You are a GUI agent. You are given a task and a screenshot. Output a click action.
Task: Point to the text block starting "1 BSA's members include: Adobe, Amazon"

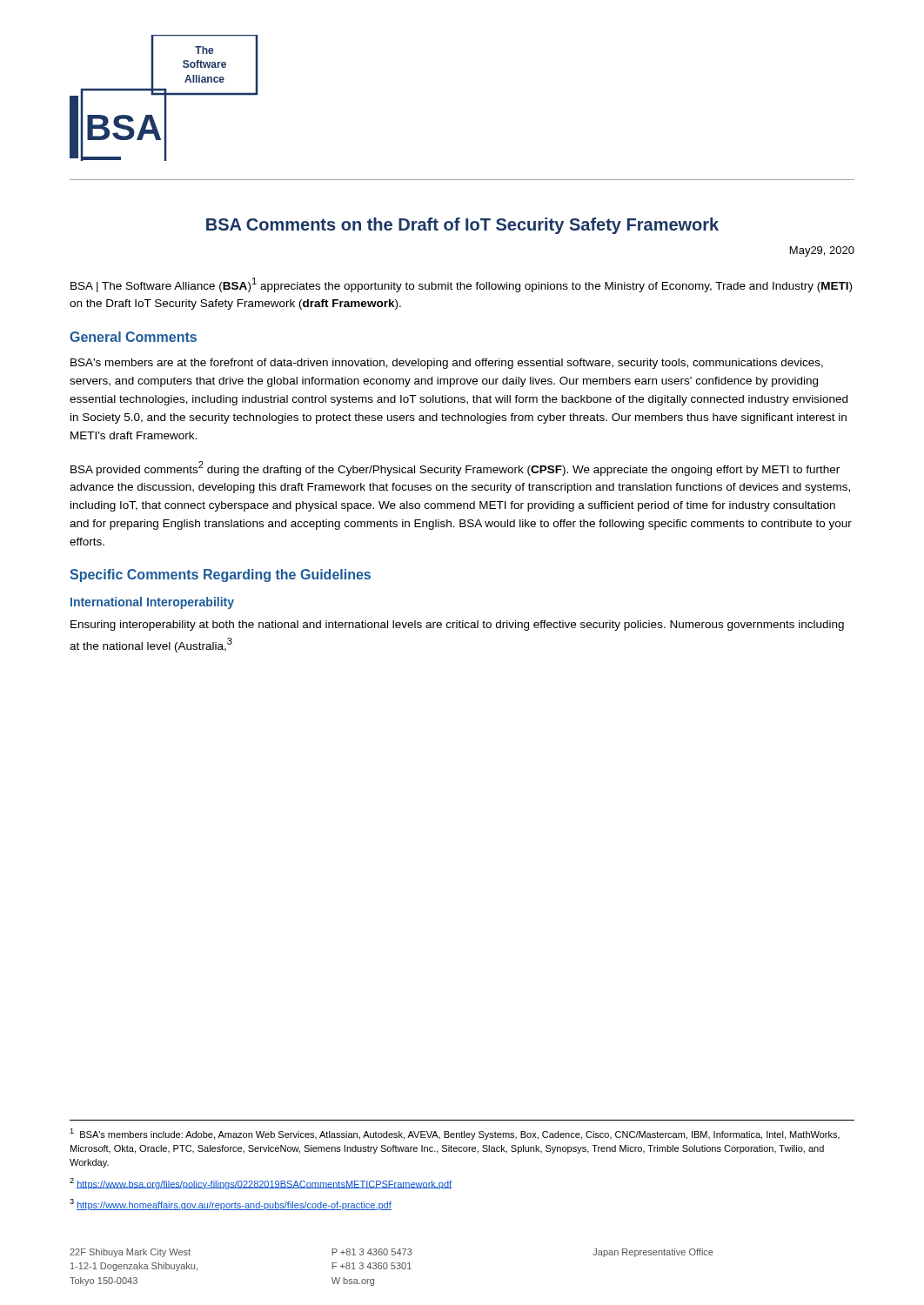pos(455,1147)
